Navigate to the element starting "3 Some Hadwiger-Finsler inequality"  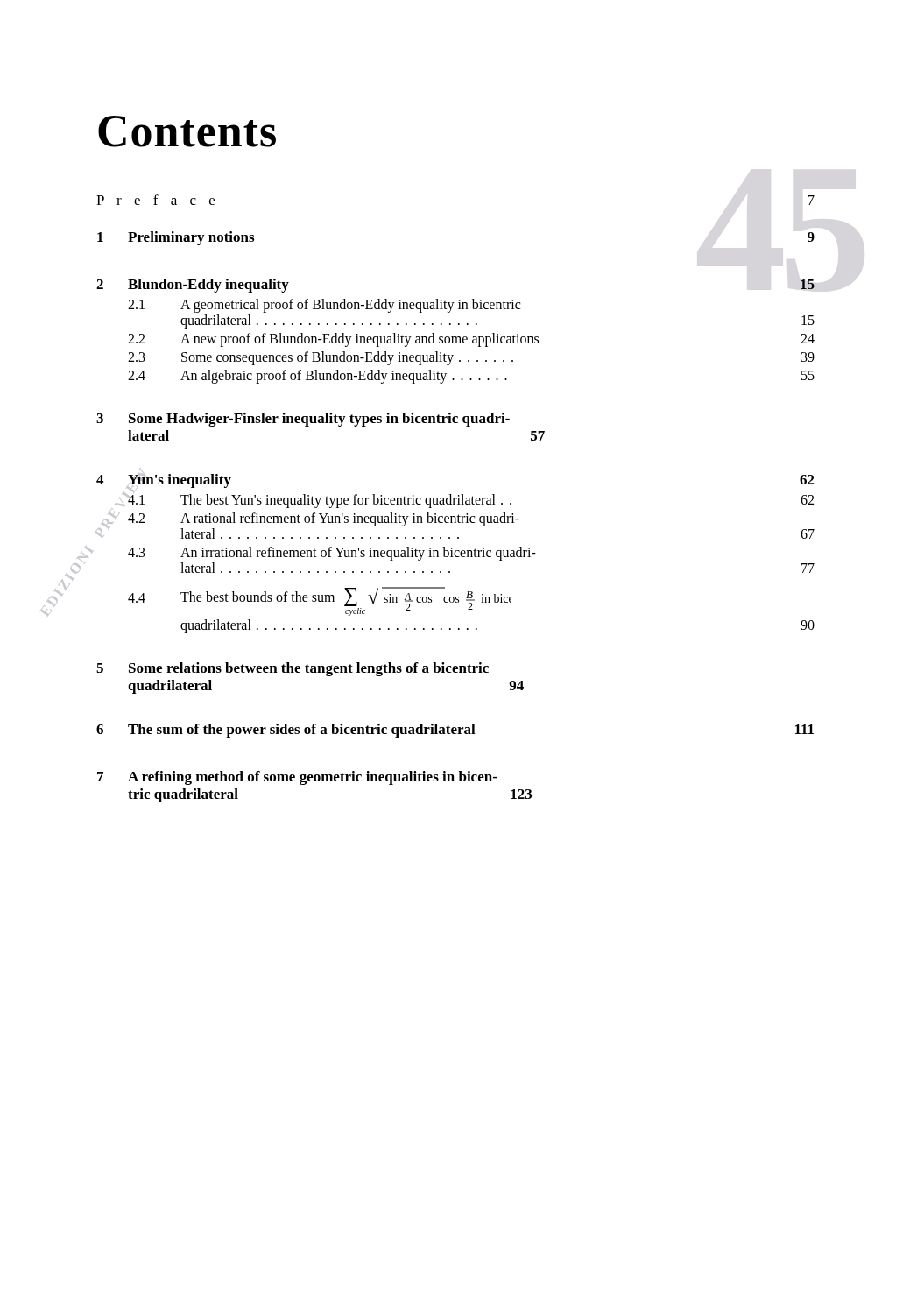pyautogui.click(x=455, y=428)
